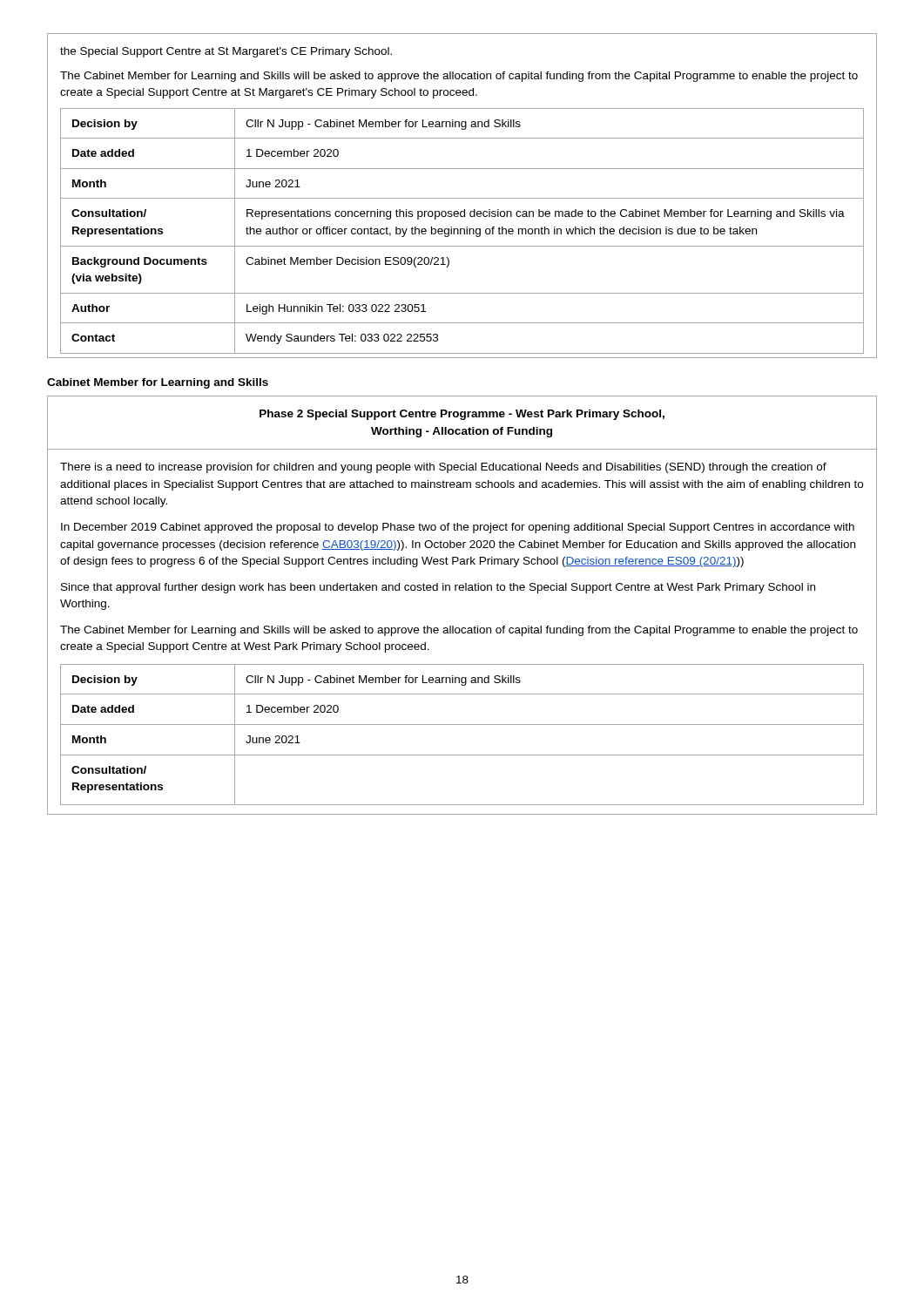Select the table that reads "Leigh Hunnikin Tel: 033"
The width and height of the screenshot is (924, 1307).
(x=462, y=231)
